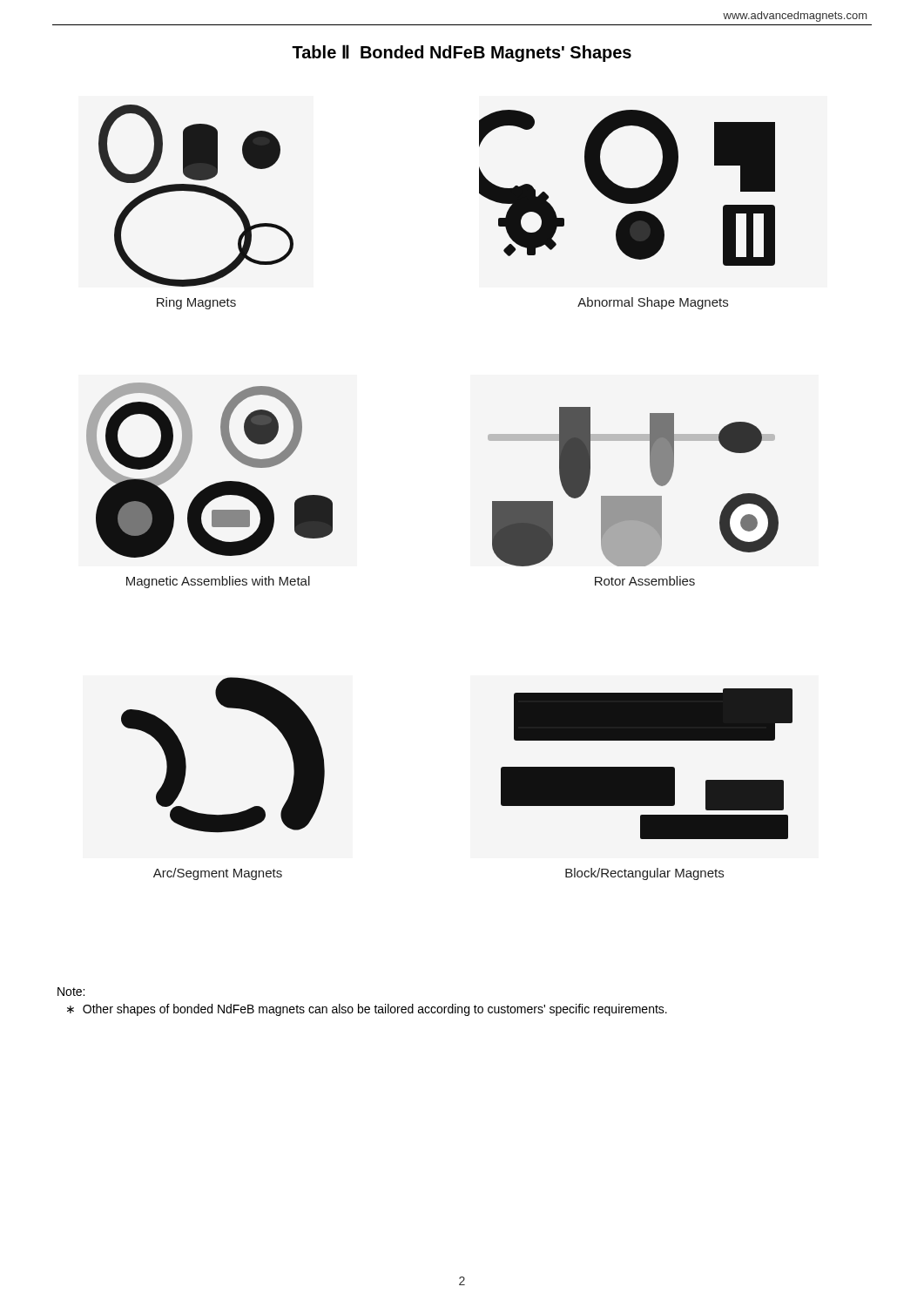Click on the passage starting "∗ Other shapes"
924x1307 pixels.
pyautogui.click(x=367, y=1009)
